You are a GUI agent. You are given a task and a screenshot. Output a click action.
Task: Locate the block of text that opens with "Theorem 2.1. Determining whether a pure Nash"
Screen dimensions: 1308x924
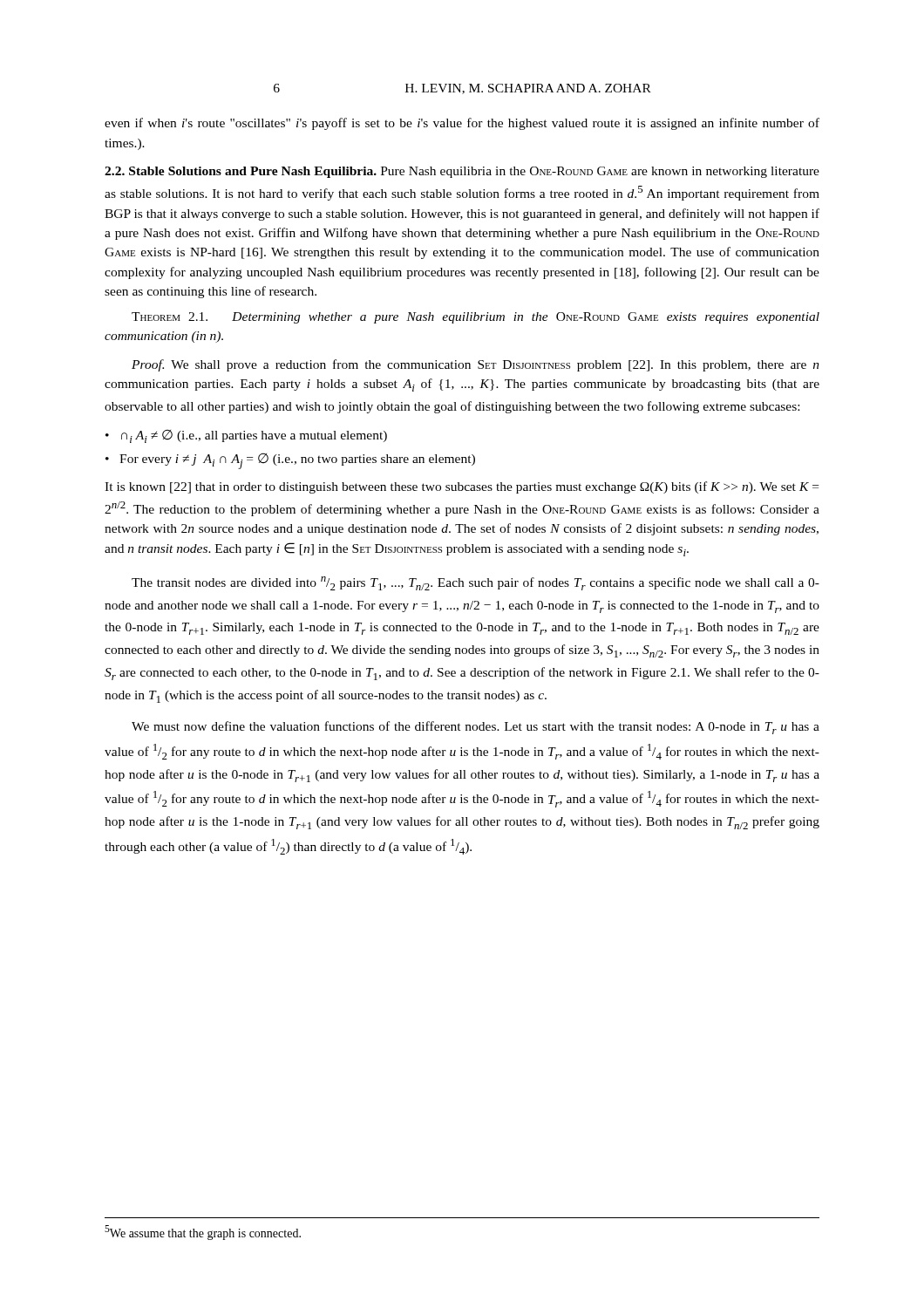pyautogui.click(x=462, y=326)
